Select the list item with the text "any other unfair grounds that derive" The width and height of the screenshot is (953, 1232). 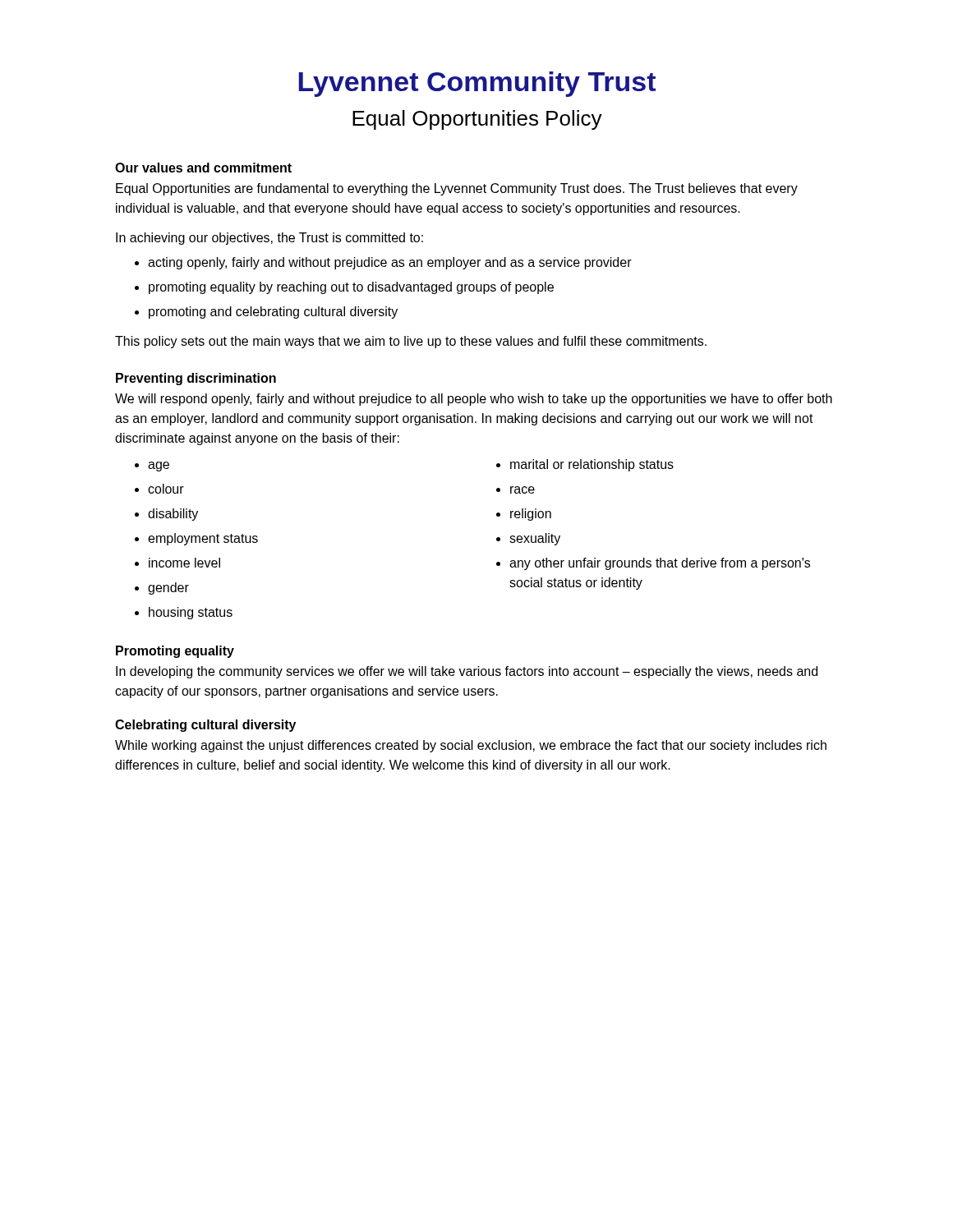657,573
